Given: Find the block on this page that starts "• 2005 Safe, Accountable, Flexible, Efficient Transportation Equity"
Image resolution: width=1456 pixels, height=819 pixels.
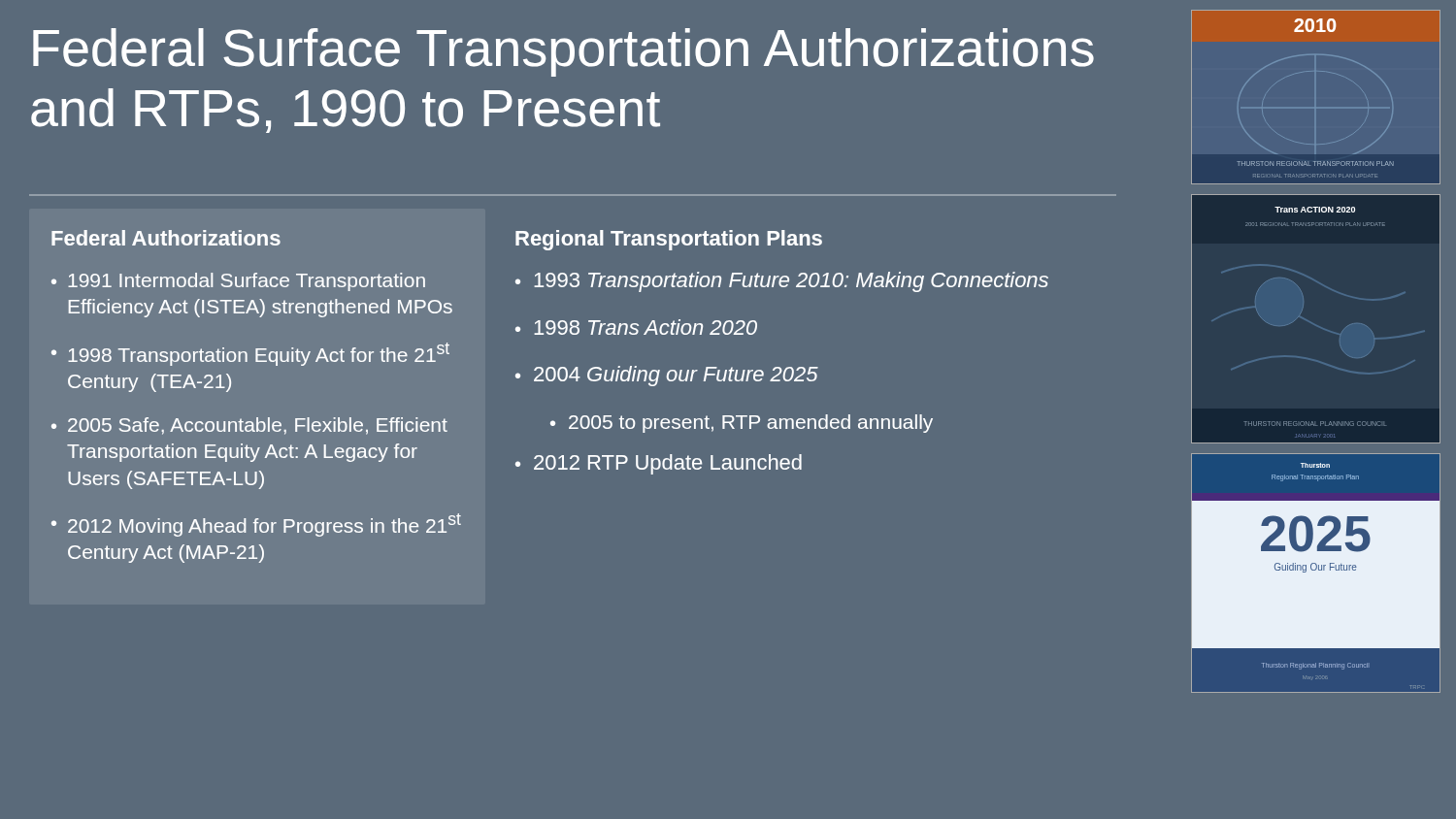Looking at the screenshot, I should (257, 451).
